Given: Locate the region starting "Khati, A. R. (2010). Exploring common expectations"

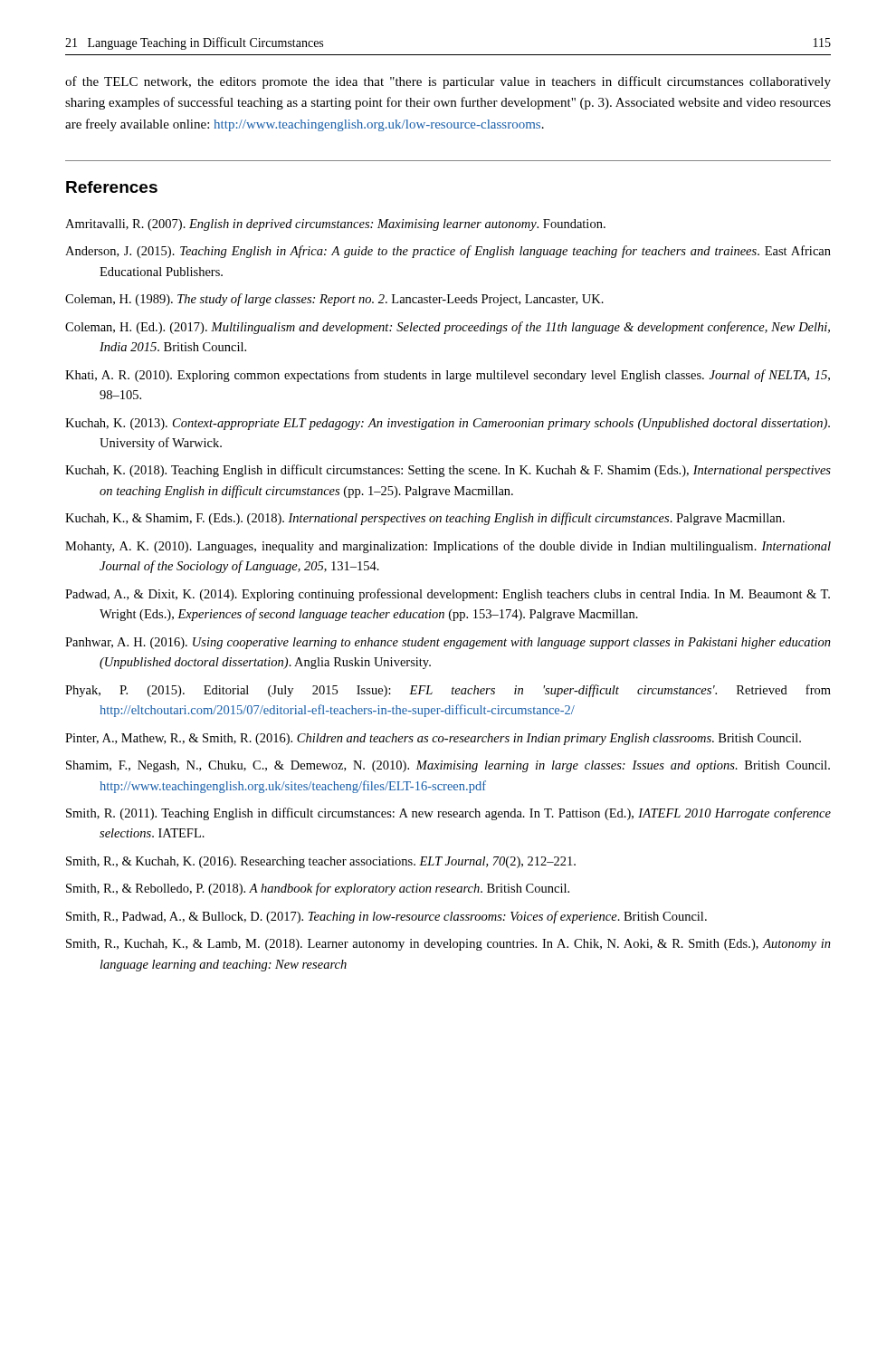Looking at the screenshot, I should (x=448, y=385).
